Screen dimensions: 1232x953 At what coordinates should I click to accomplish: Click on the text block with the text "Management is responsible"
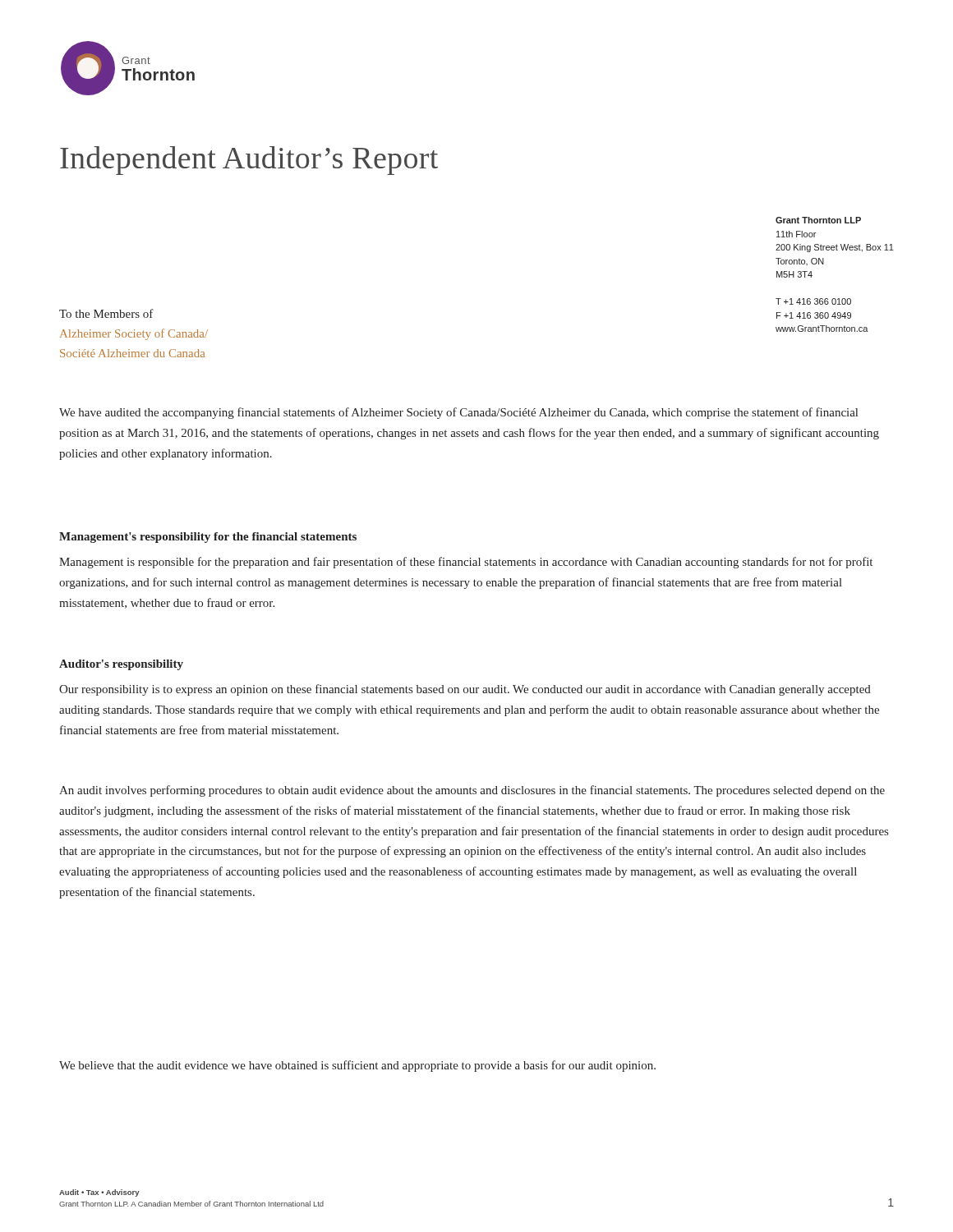466,582
